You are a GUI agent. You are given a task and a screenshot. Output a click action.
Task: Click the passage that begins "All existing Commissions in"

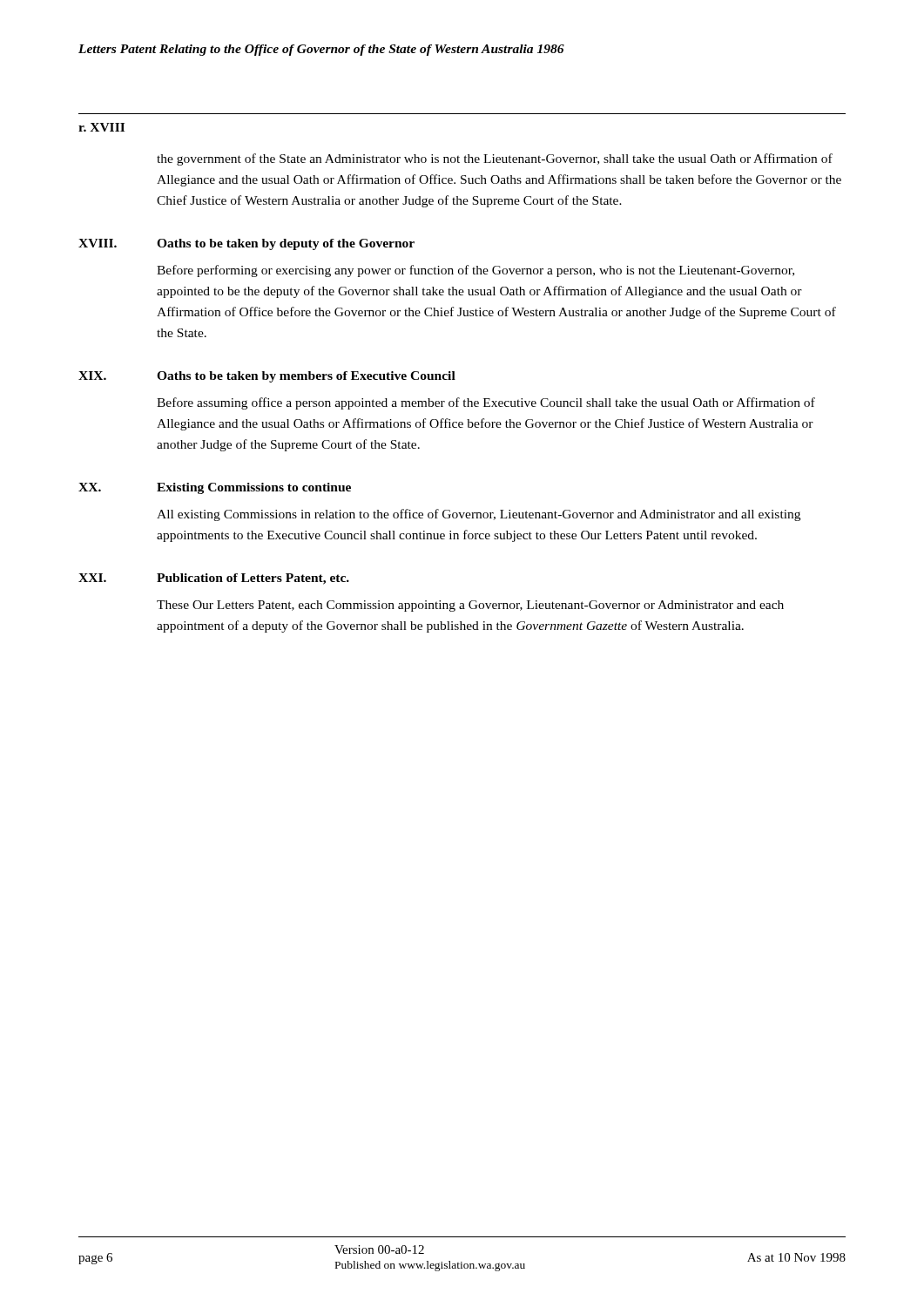[x=479, y=524]
